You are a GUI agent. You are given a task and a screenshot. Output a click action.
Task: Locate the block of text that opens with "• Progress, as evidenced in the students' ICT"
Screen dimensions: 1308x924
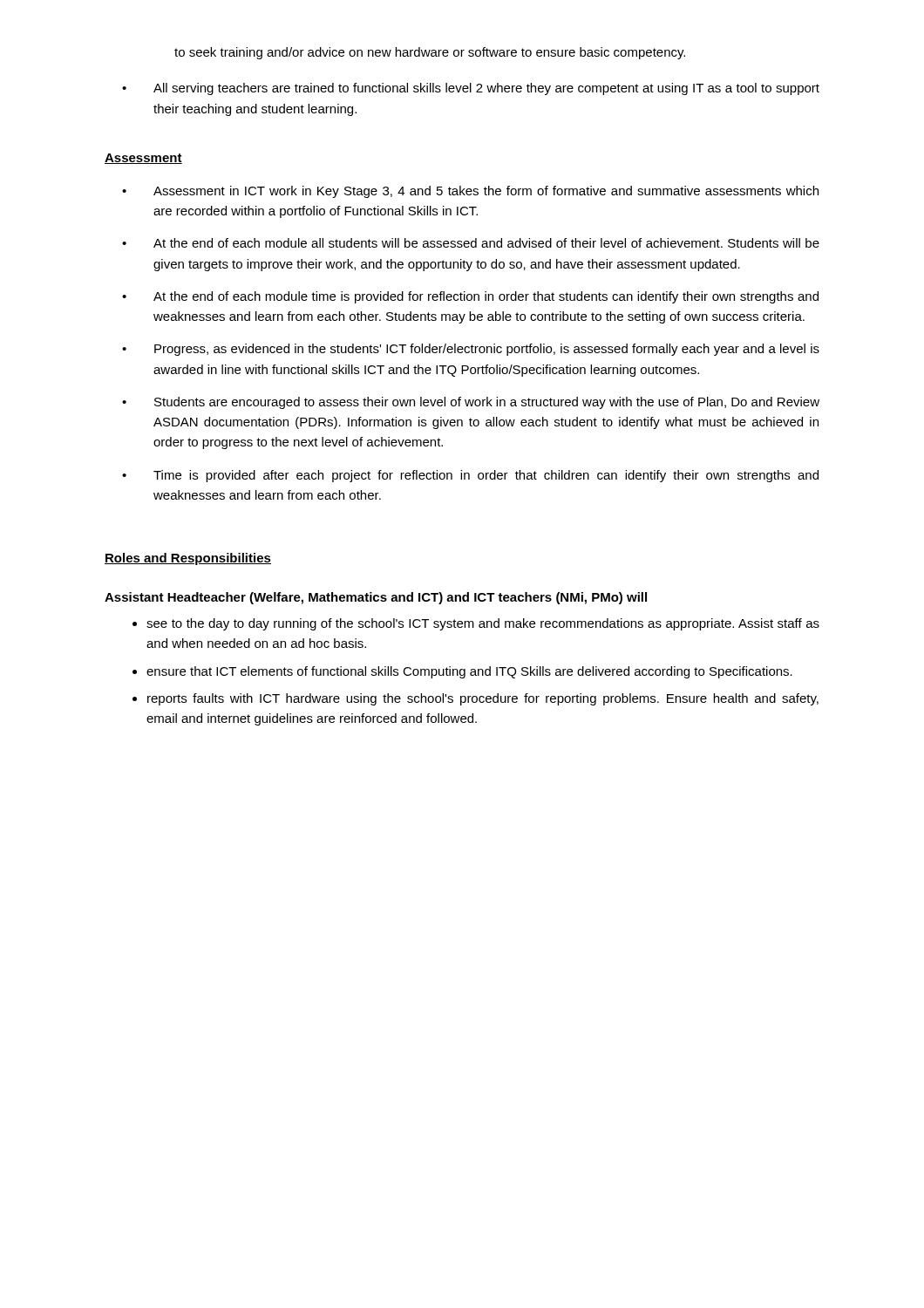(x=471, y=359)
